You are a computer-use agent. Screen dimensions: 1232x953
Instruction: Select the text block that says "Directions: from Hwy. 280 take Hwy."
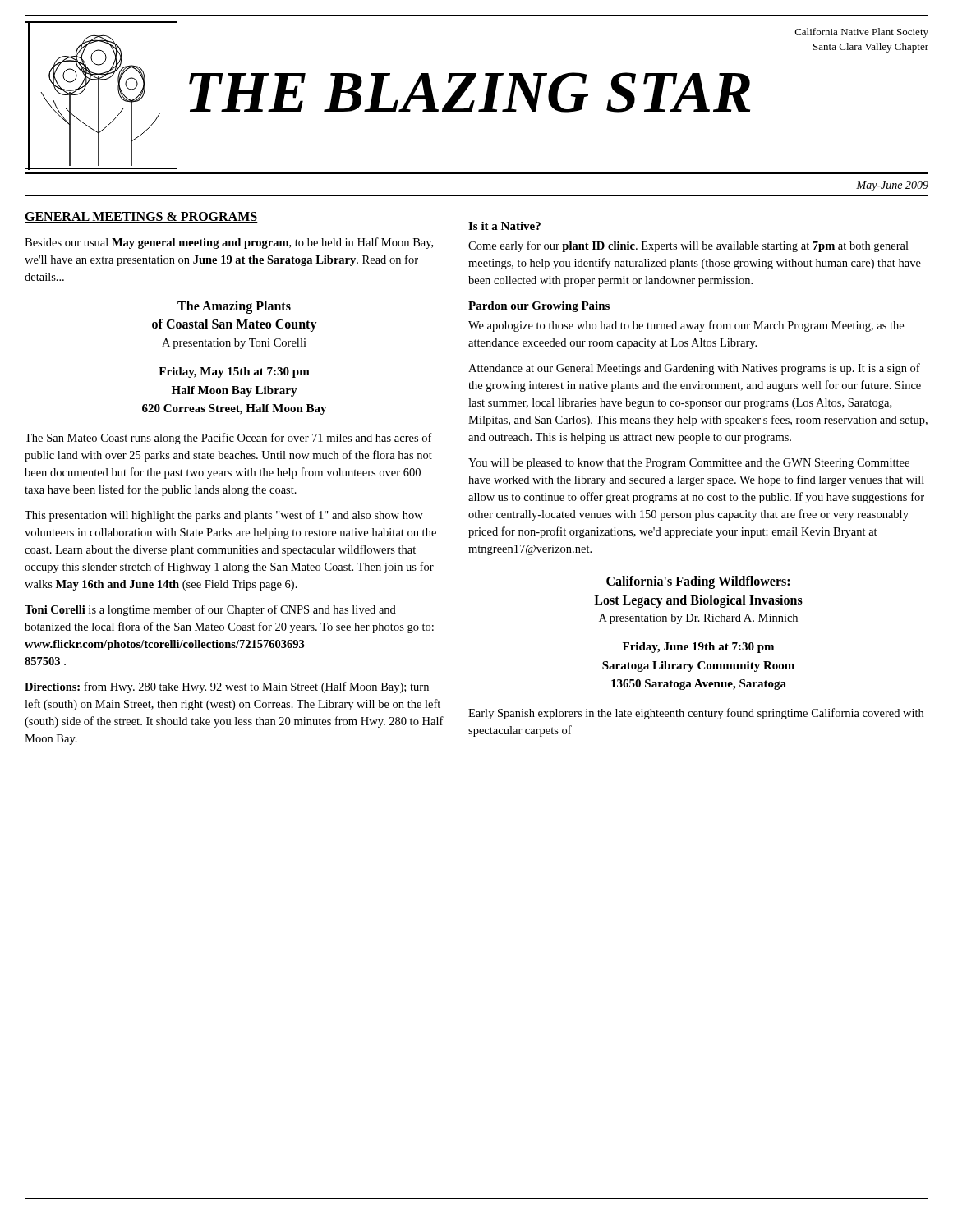pyautogui.click(x=234, y=712)
